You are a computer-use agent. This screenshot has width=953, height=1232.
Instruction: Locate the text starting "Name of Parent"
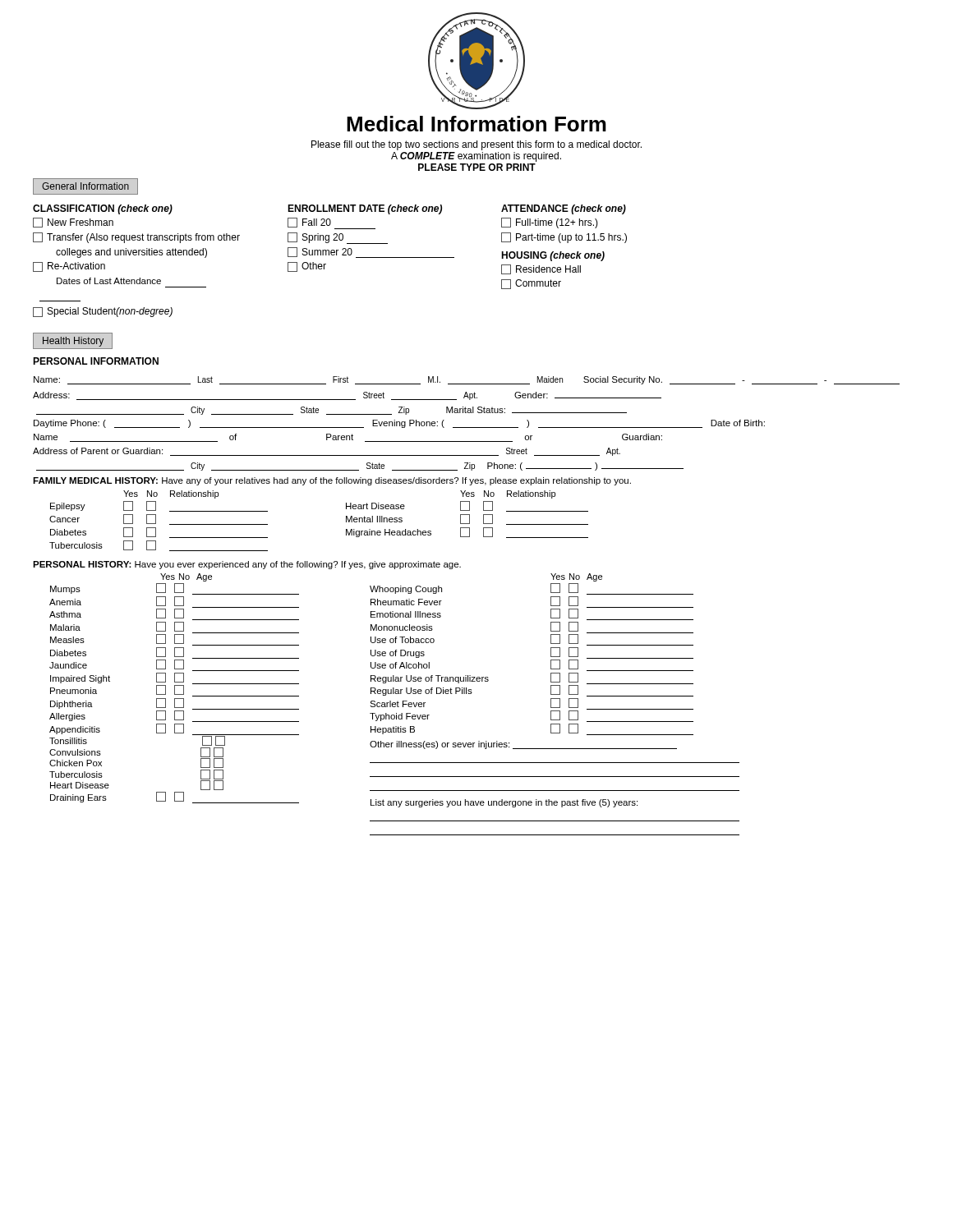[348, 436]
